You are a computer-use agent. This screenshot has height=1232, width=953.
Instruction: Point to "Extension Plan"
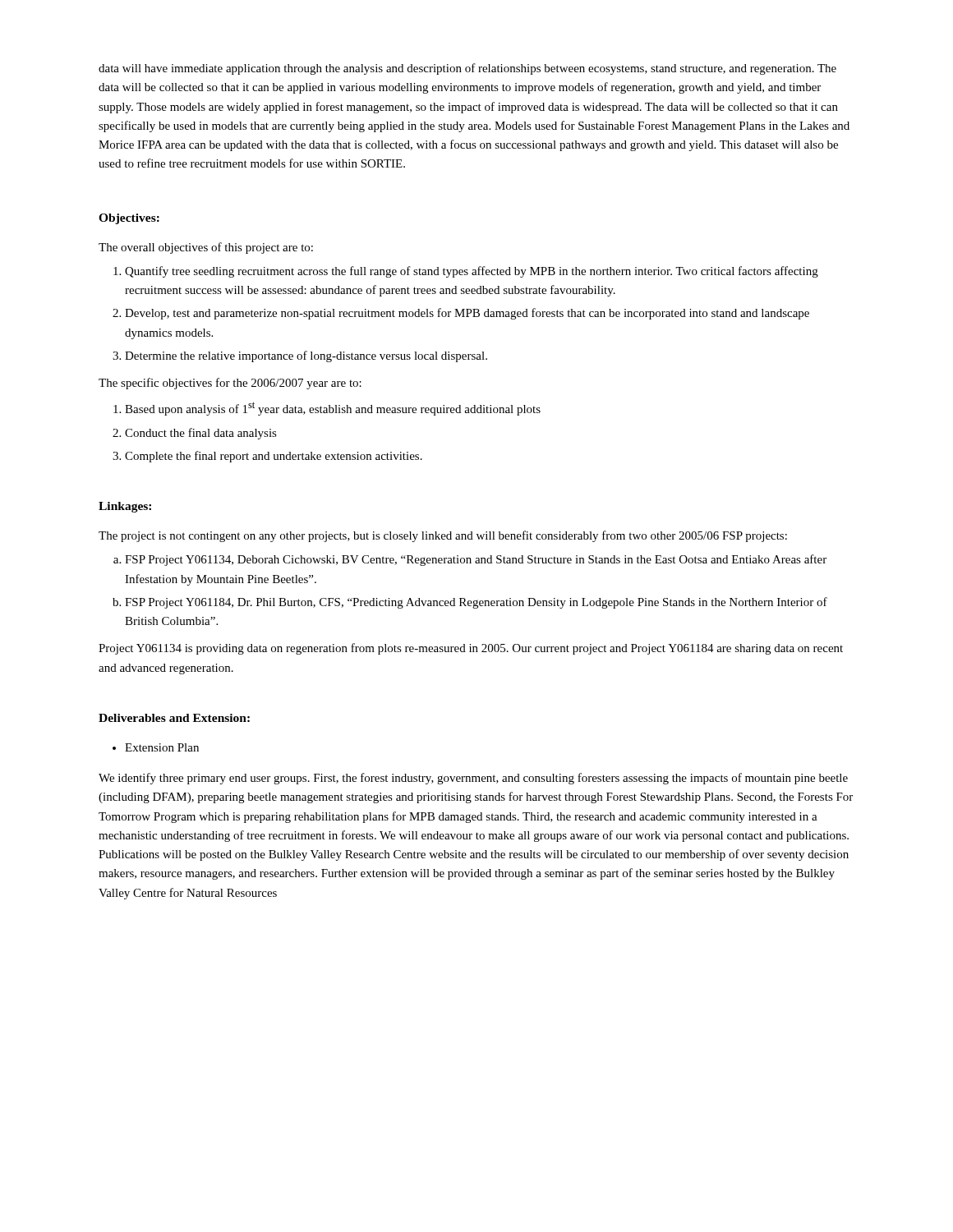162,747
